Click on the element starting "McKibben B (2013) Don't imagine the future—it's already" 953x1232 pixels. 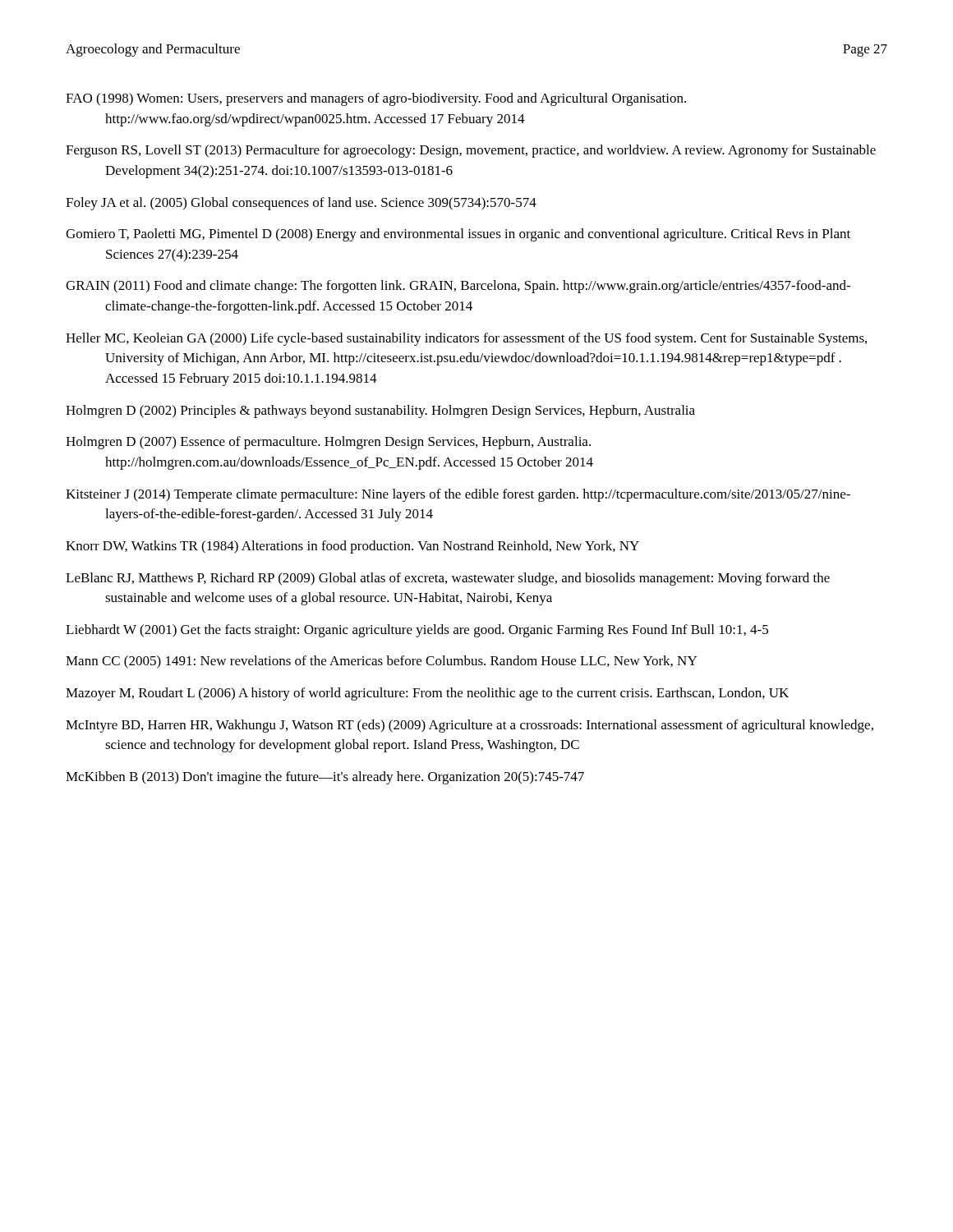point(476,777)
